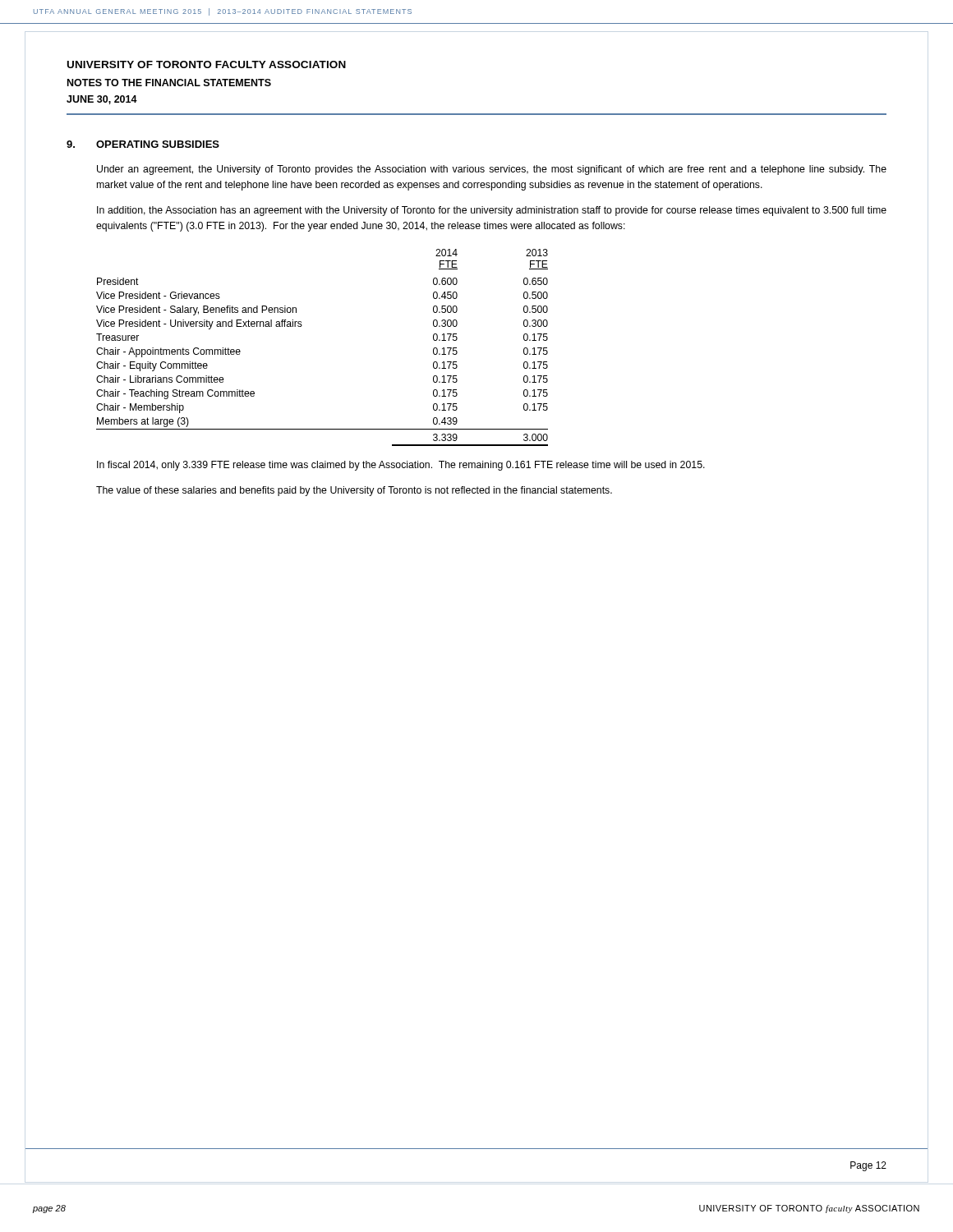The image size is (953, 1232).
Task: Select a table
Action: tap(491, 346)
